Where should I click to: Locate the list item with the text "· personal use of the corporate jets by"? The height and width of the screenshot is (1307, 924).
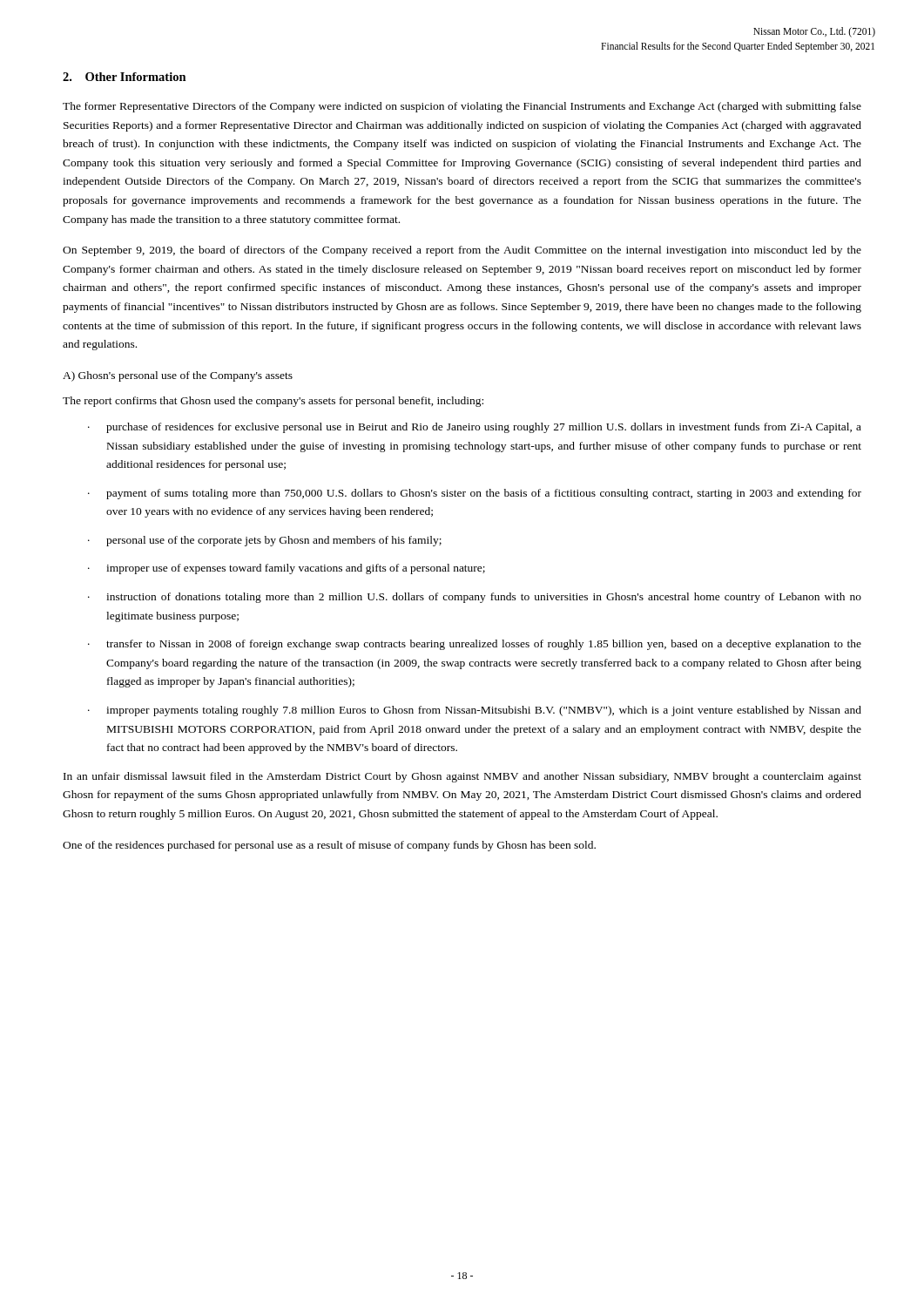pos(265,541)
